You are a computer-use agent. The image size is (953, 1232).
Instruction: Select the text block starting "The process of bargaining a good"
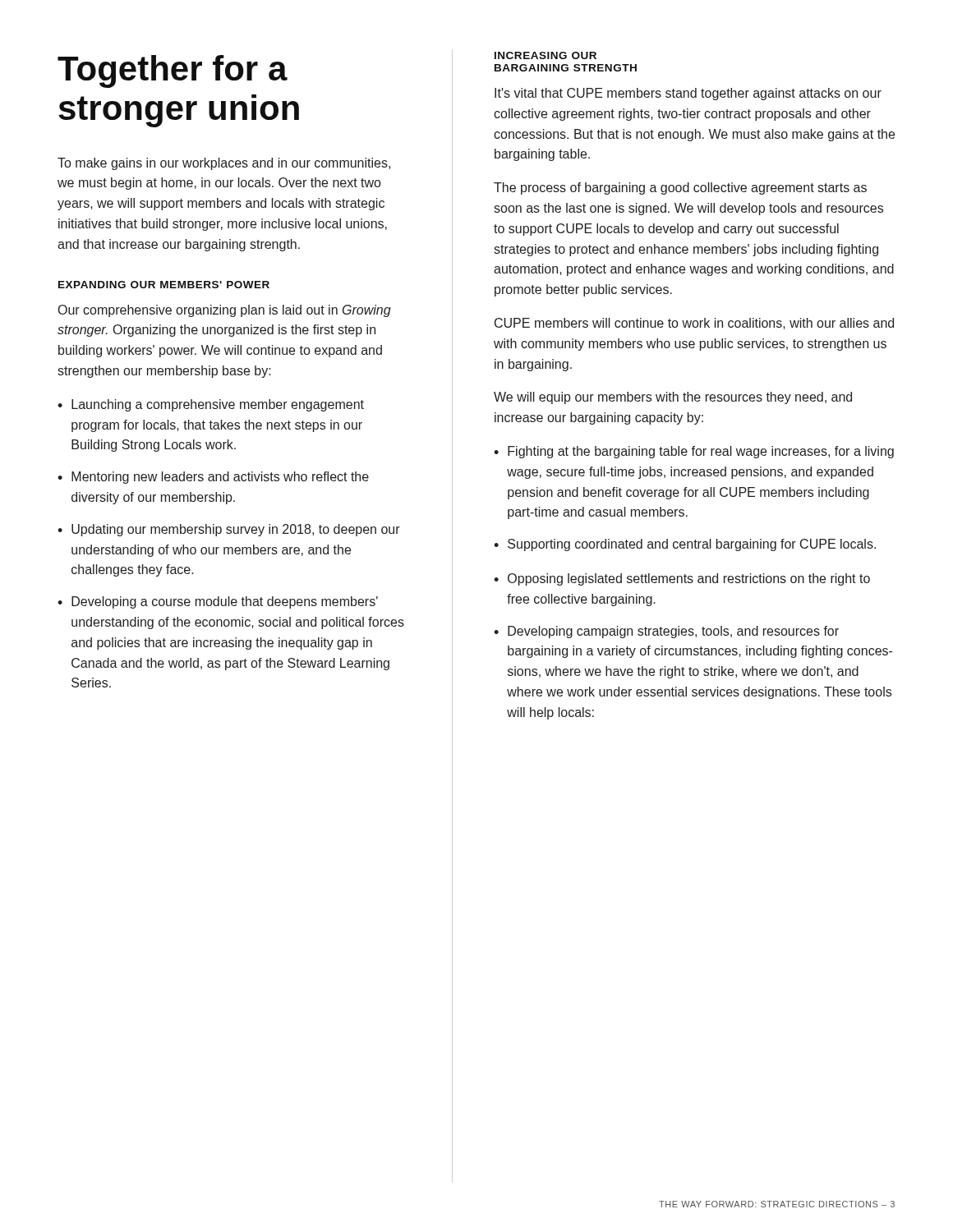tap(694, 239)
